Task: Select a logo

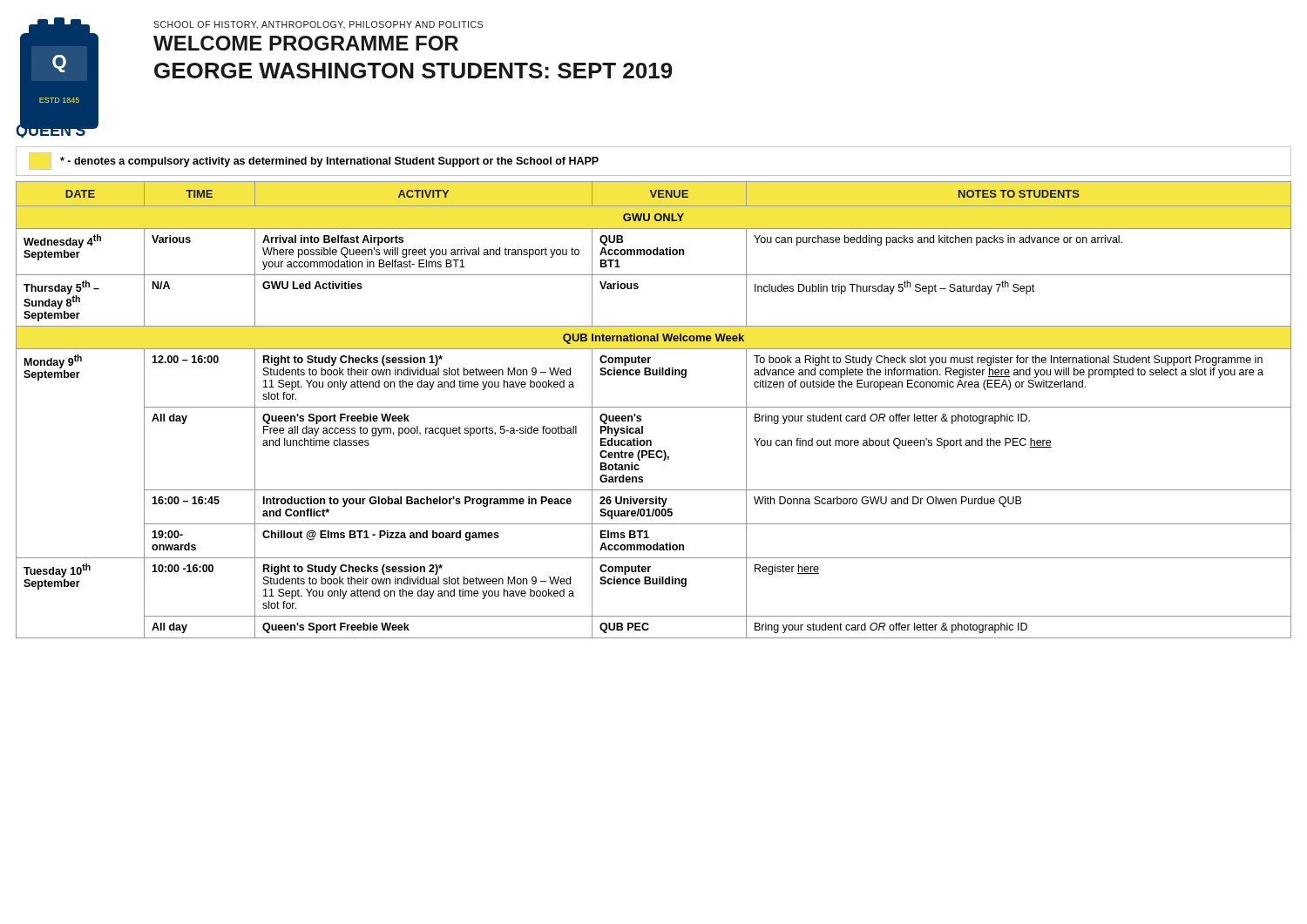Action: (77, 77)
